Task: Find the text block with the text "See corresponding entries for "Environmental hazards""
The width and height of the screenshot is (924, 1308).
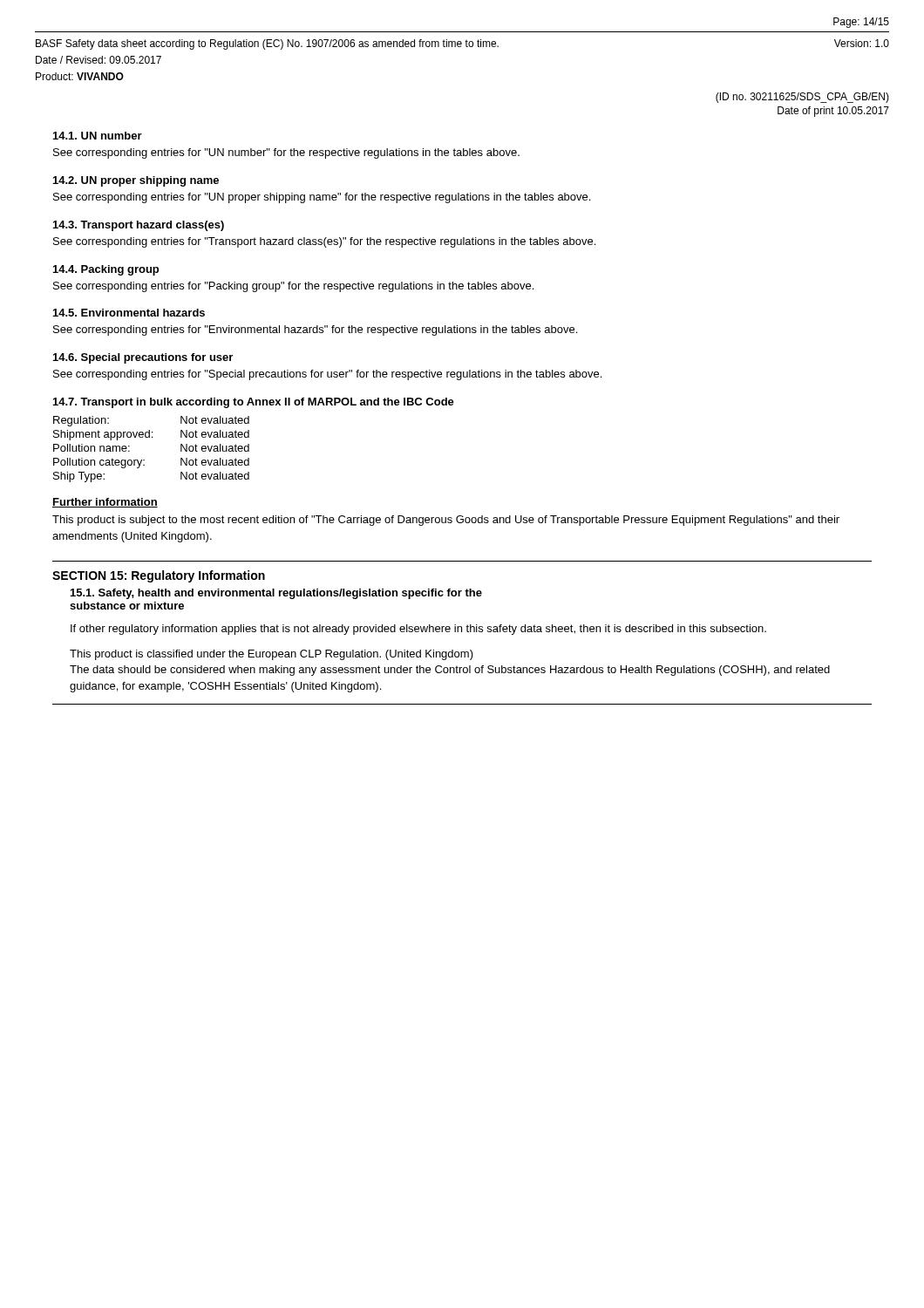Action: click(x=315, y=329)
